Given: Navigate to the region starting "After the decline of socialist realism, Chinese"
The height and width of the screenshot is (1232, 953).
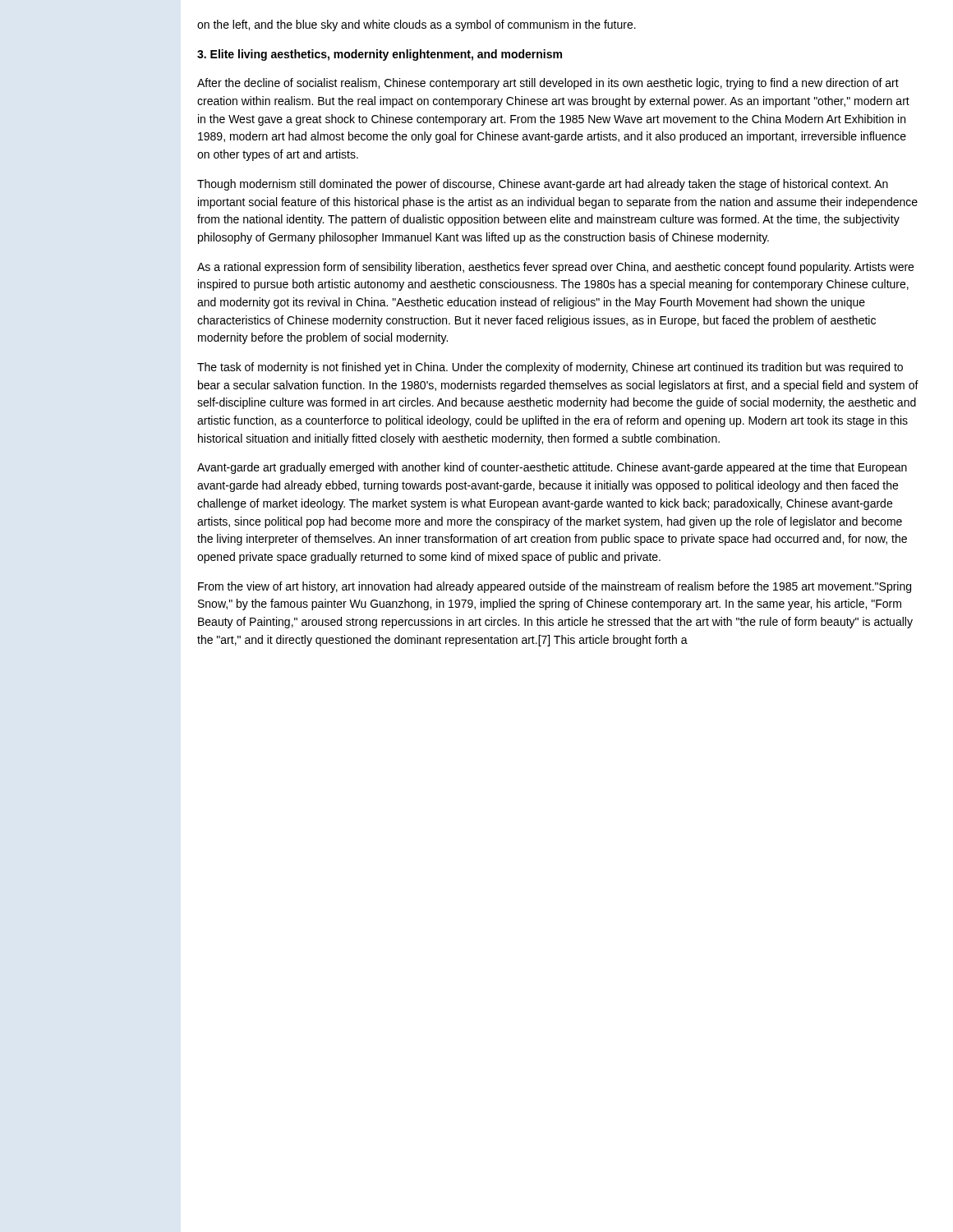Looking at the screenshot, I should (x=553, y=119).
